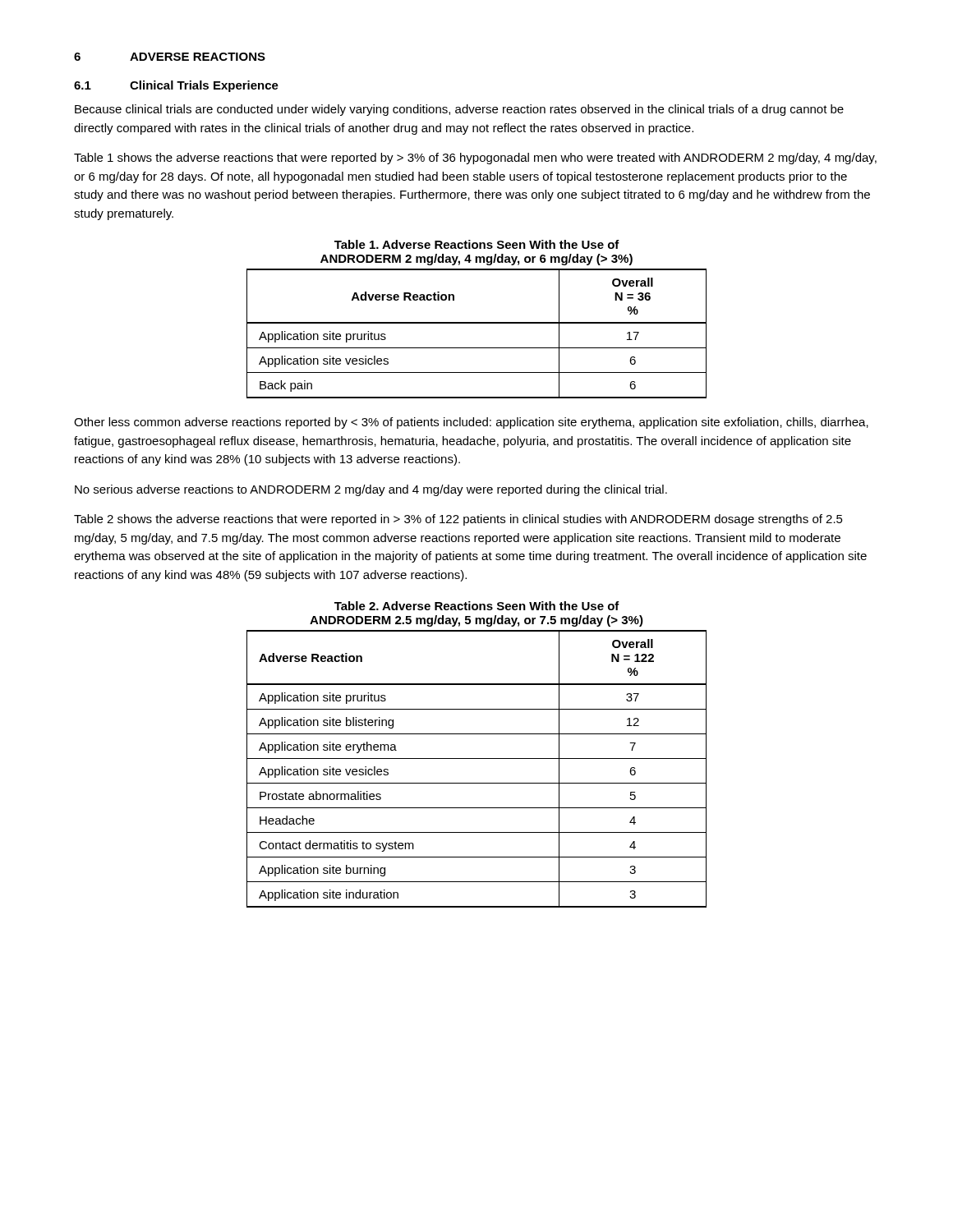Viewport: 953px width, 1232px height.
Task: Find the text starting "6.1 Clinical Trials Experience"
Action: [x=176, y=85]
